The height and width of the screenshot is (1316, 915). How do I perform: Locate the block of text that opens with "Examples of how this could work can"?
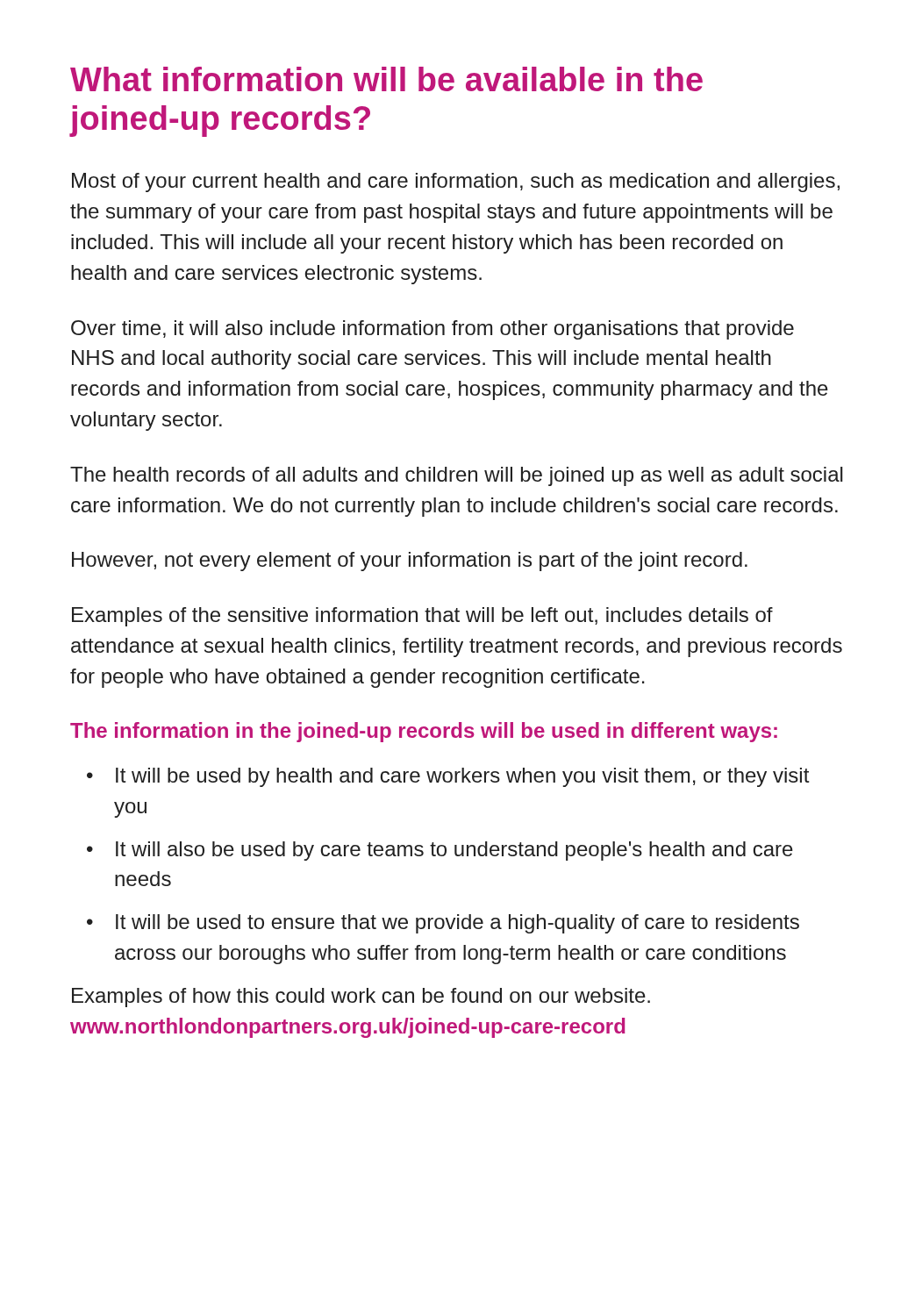[x=458, y=1011]
